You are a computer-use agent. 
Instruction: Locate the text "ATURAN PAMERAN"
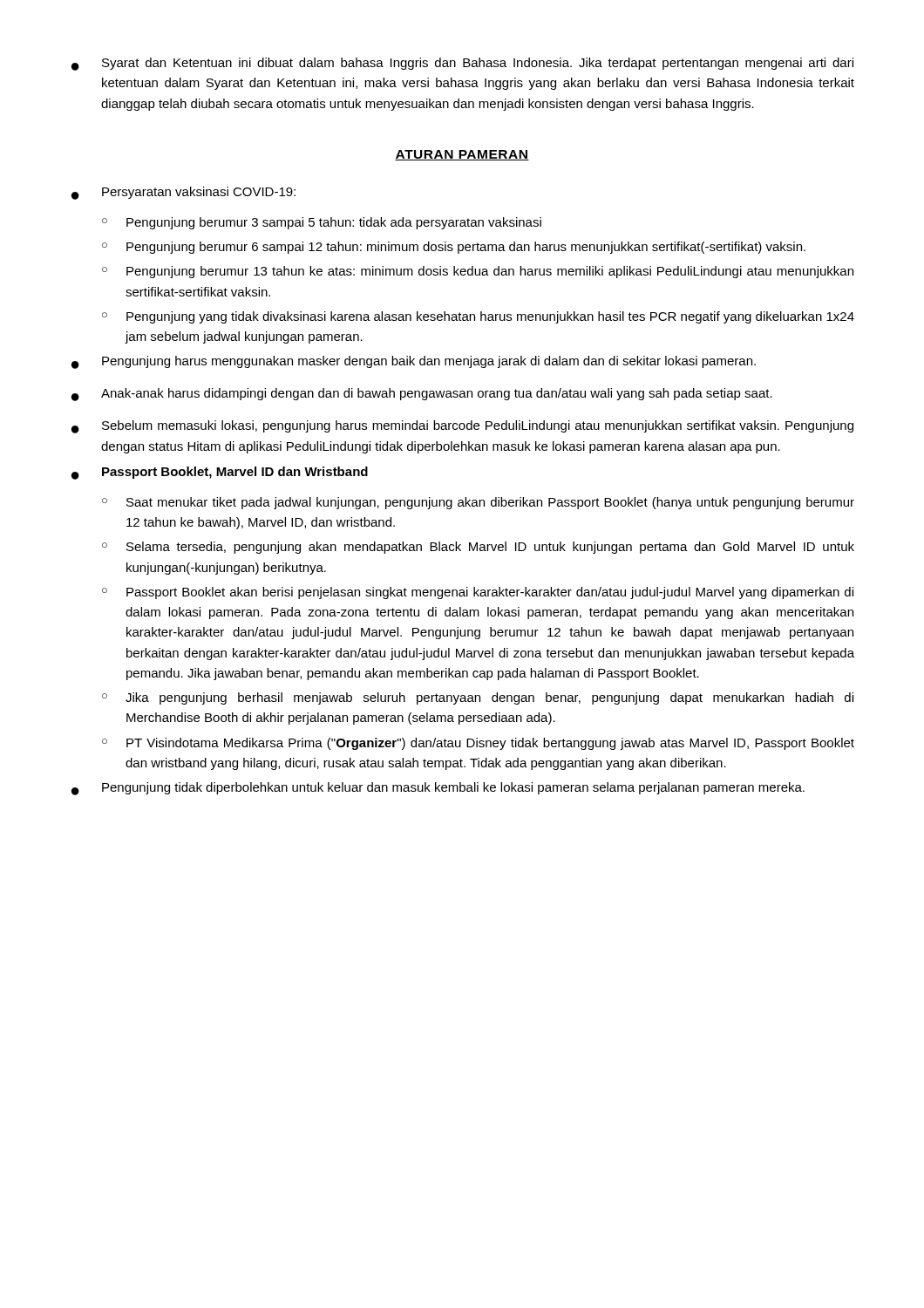462,154
